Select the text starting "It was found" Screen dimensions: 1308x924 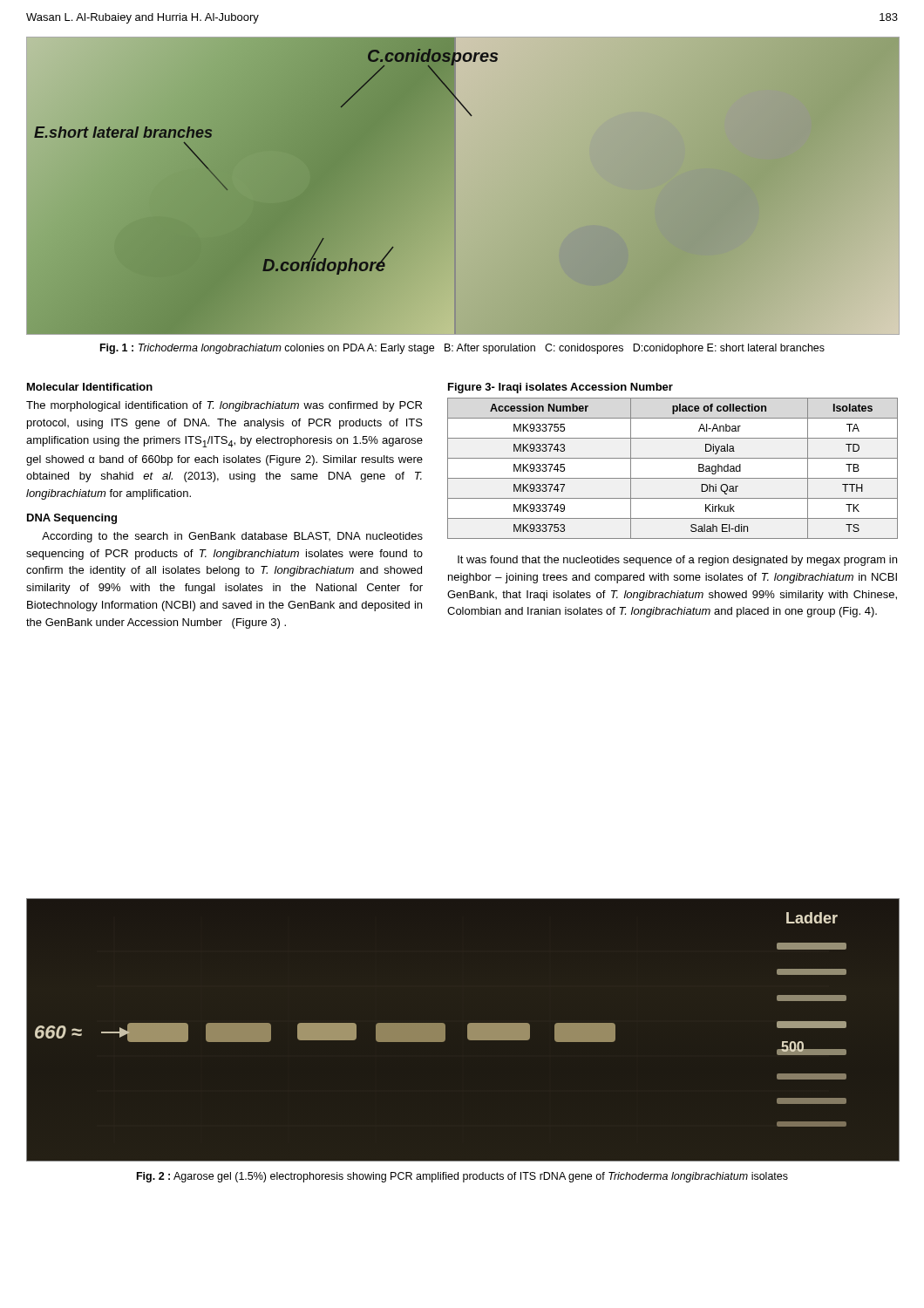pyautogui.click(x=673, y=585)
